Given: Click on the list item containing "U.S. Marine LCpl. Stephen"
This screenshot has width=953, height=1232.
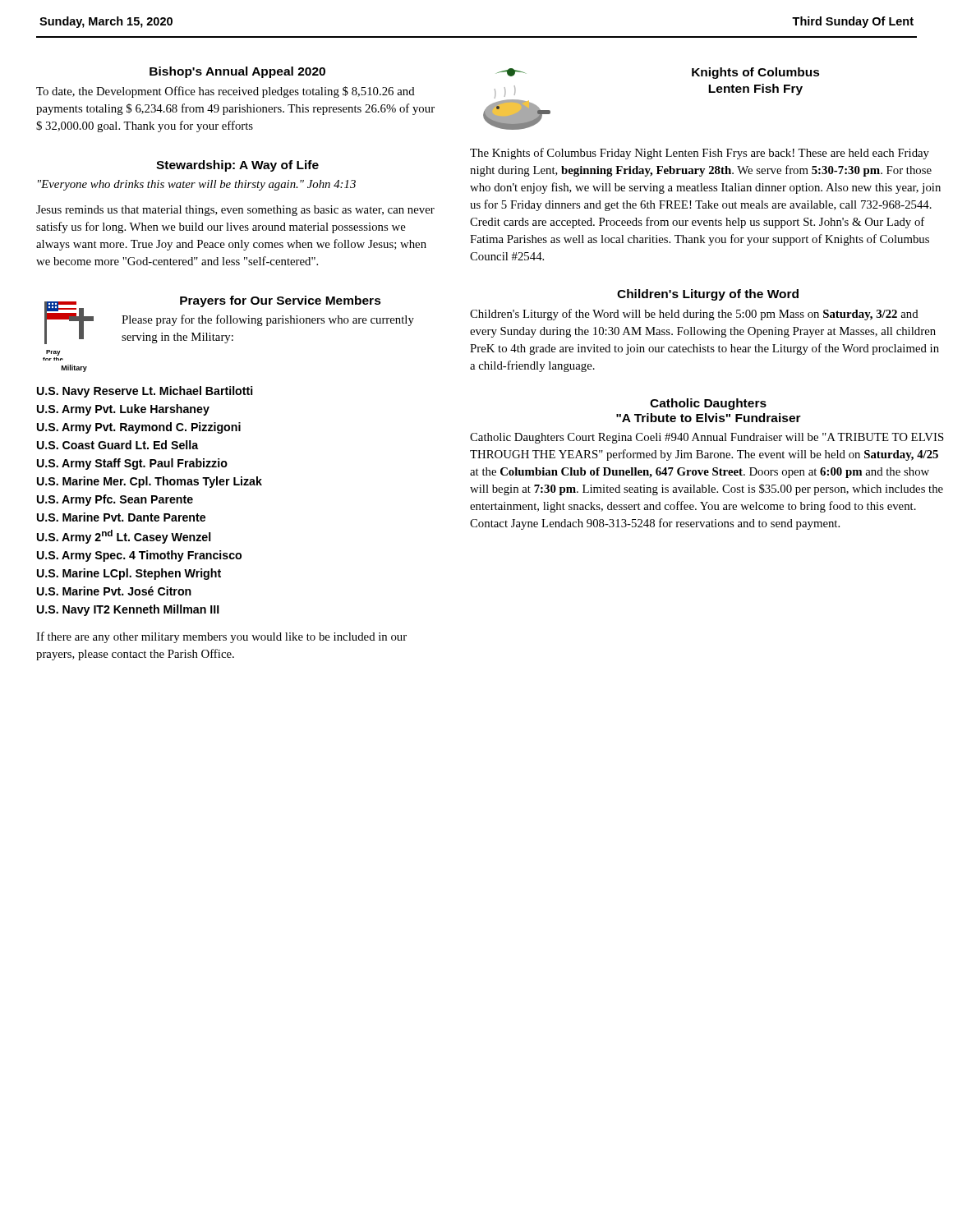Looking at the screenshot, I should click(x=129, y=574).
